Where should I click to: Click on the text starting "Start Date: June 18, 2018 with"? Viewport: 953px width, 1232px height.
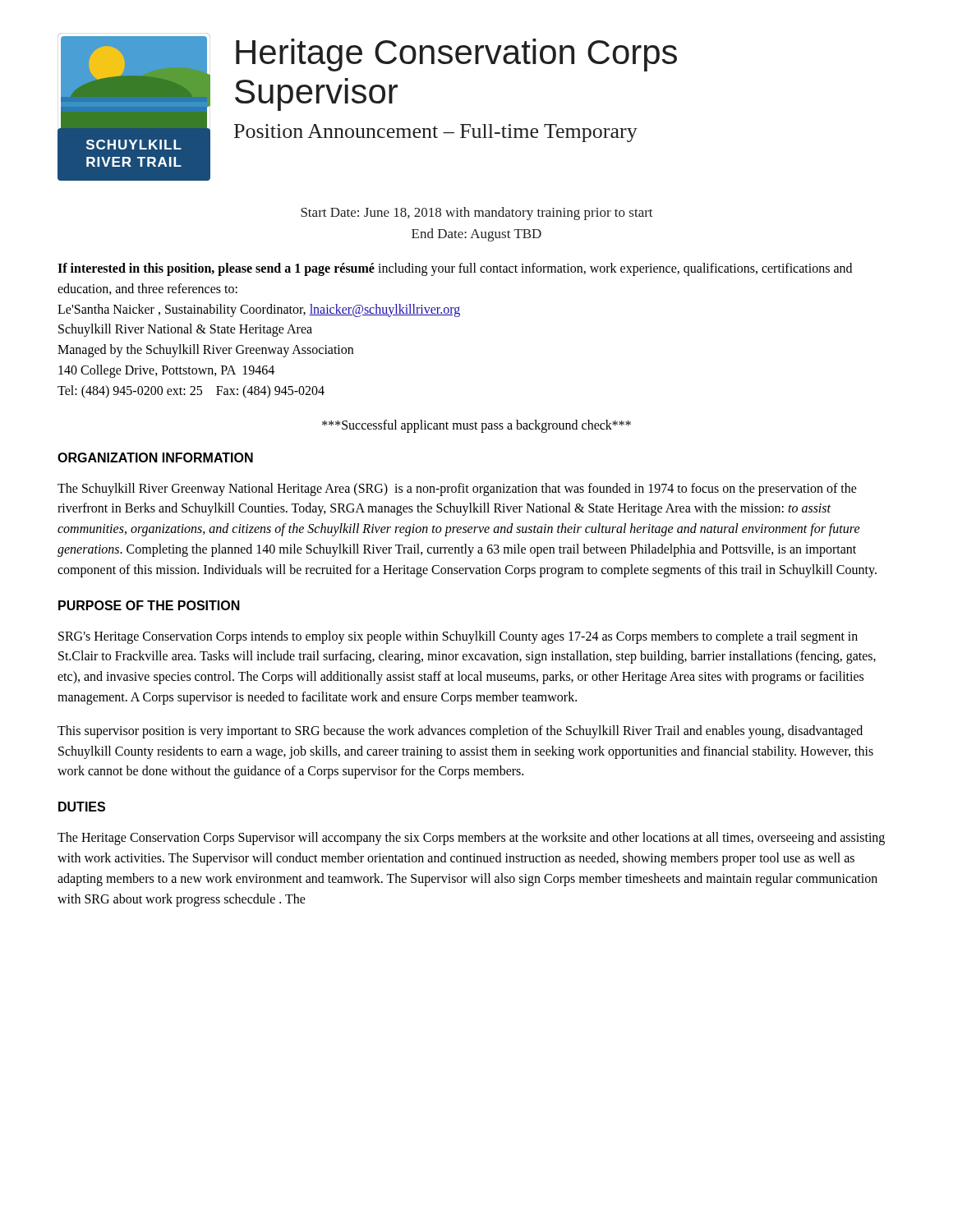tap(476, 223)
